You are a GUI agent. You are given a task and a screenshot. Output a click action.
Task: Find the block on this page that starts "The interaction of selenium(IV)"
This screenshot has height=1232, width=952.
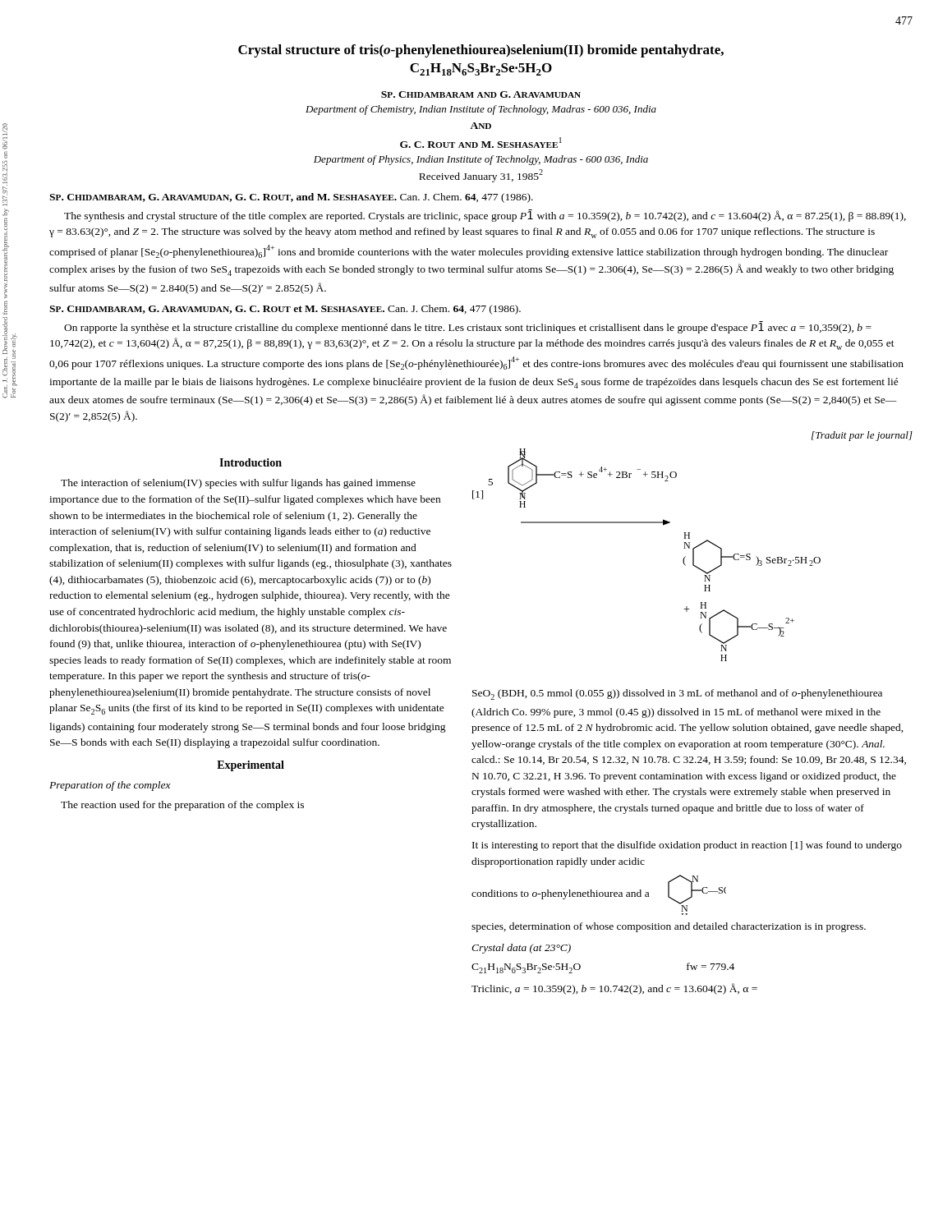(x=251, y=613)
